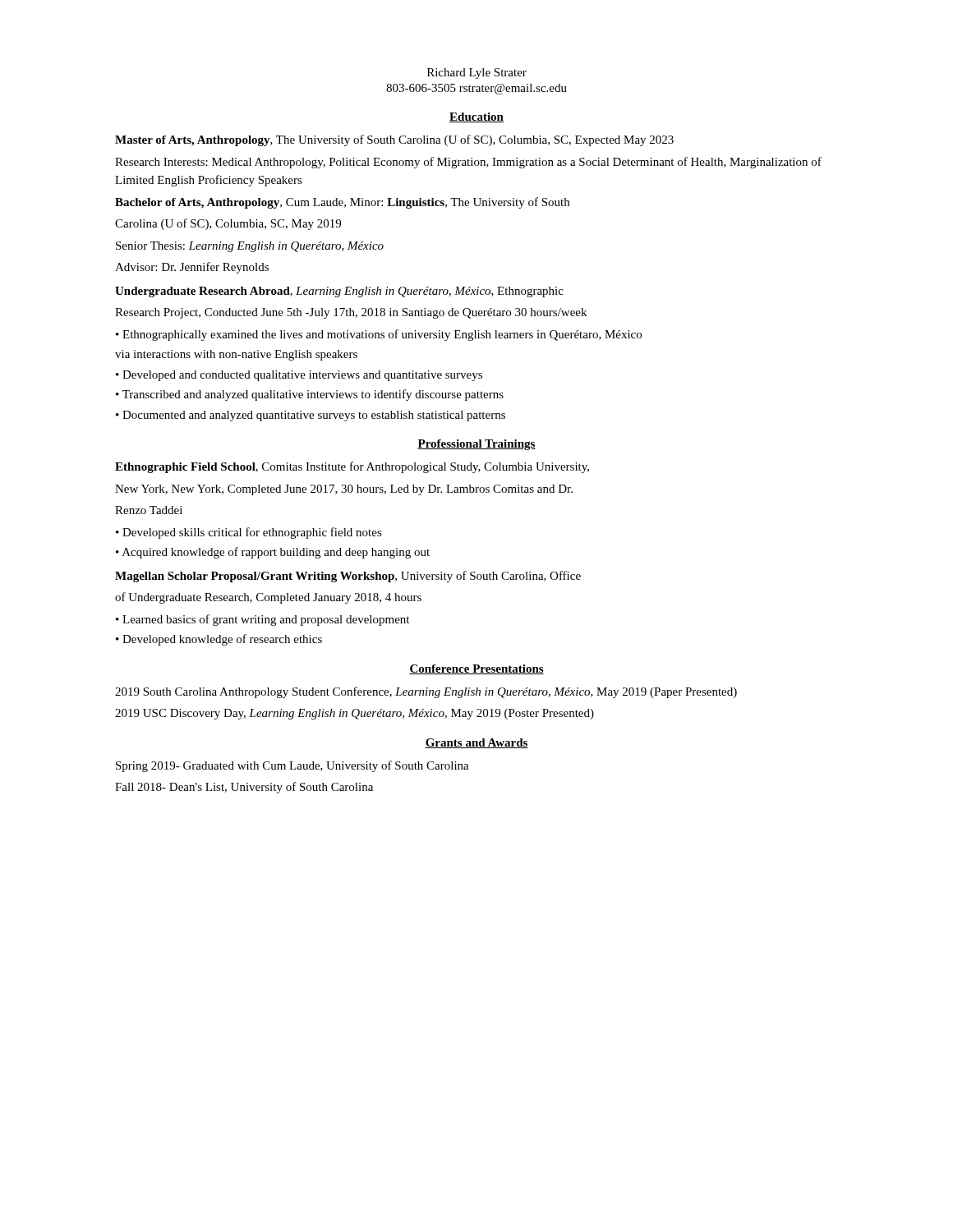This screenshot has width=953, height=1232.
Task: Click on the block starting "Fall 2018- Dean's List, University"
Action: click(244, 787)
